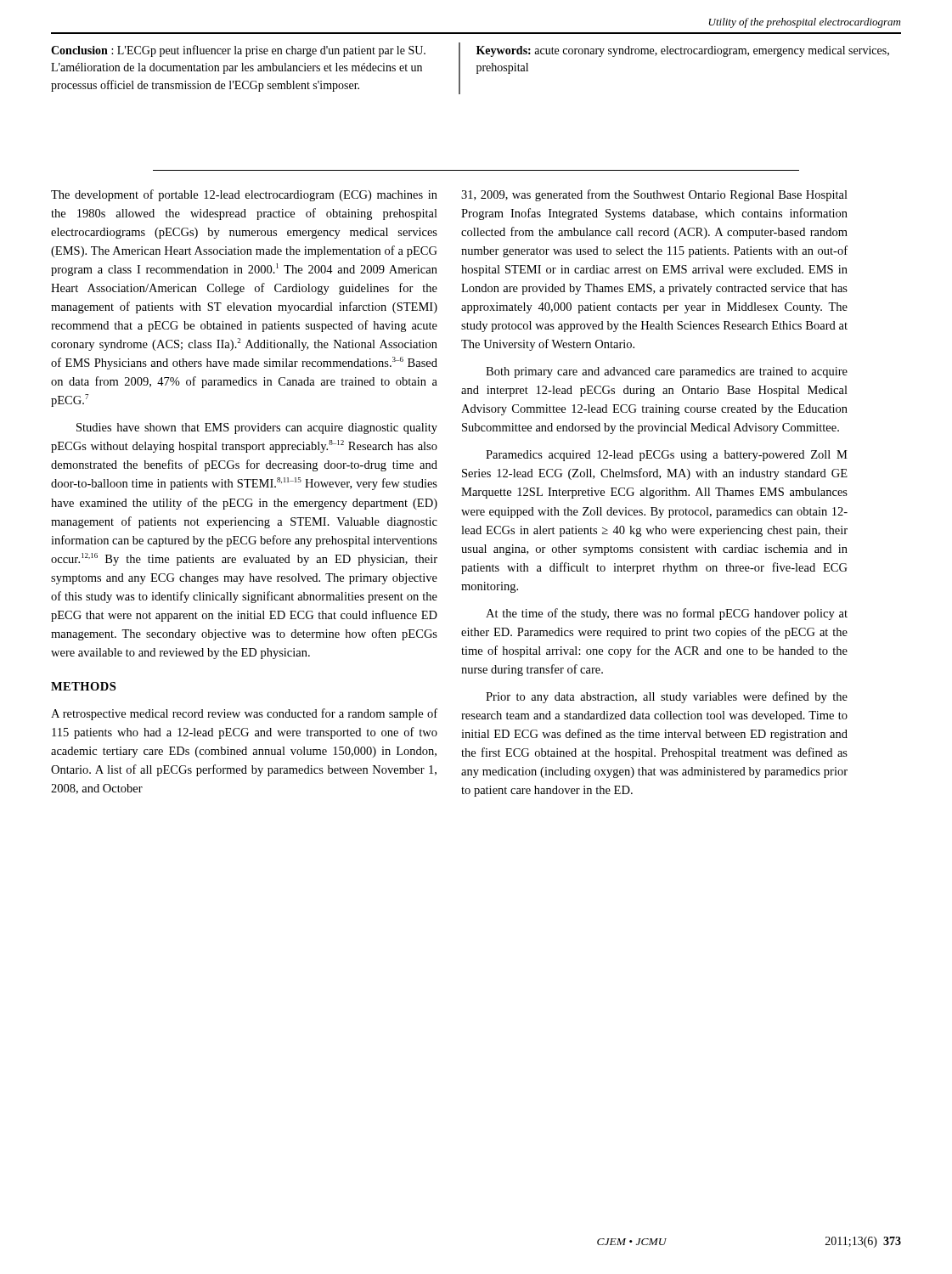952x1274 pixels.
Task: Locate the region starting "Conclusion : L'ECGp"
Action: [x=239, y=68]
